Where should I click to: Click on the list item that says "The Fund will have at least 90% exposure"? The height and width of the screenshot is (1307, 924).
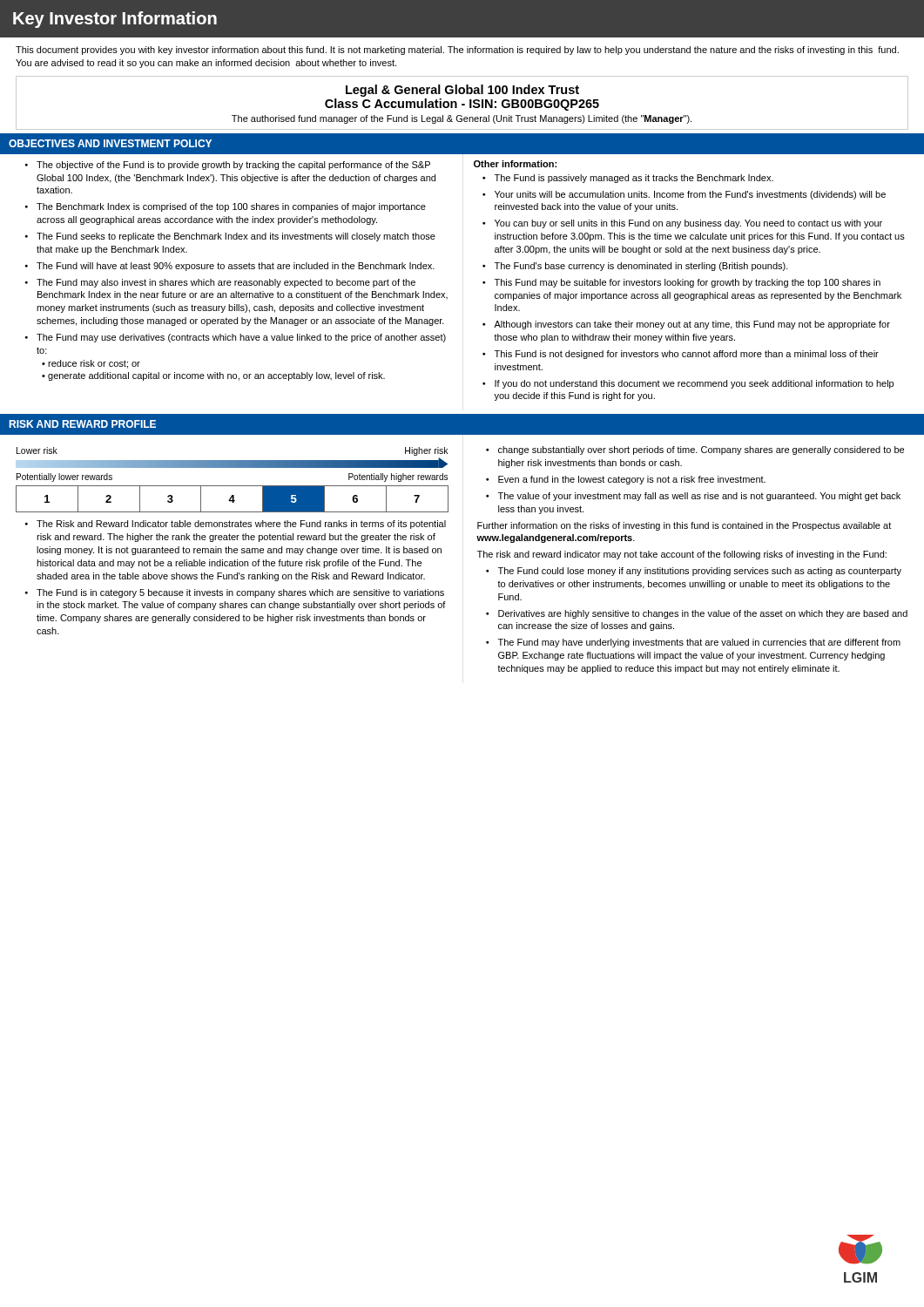click(236, 265)
